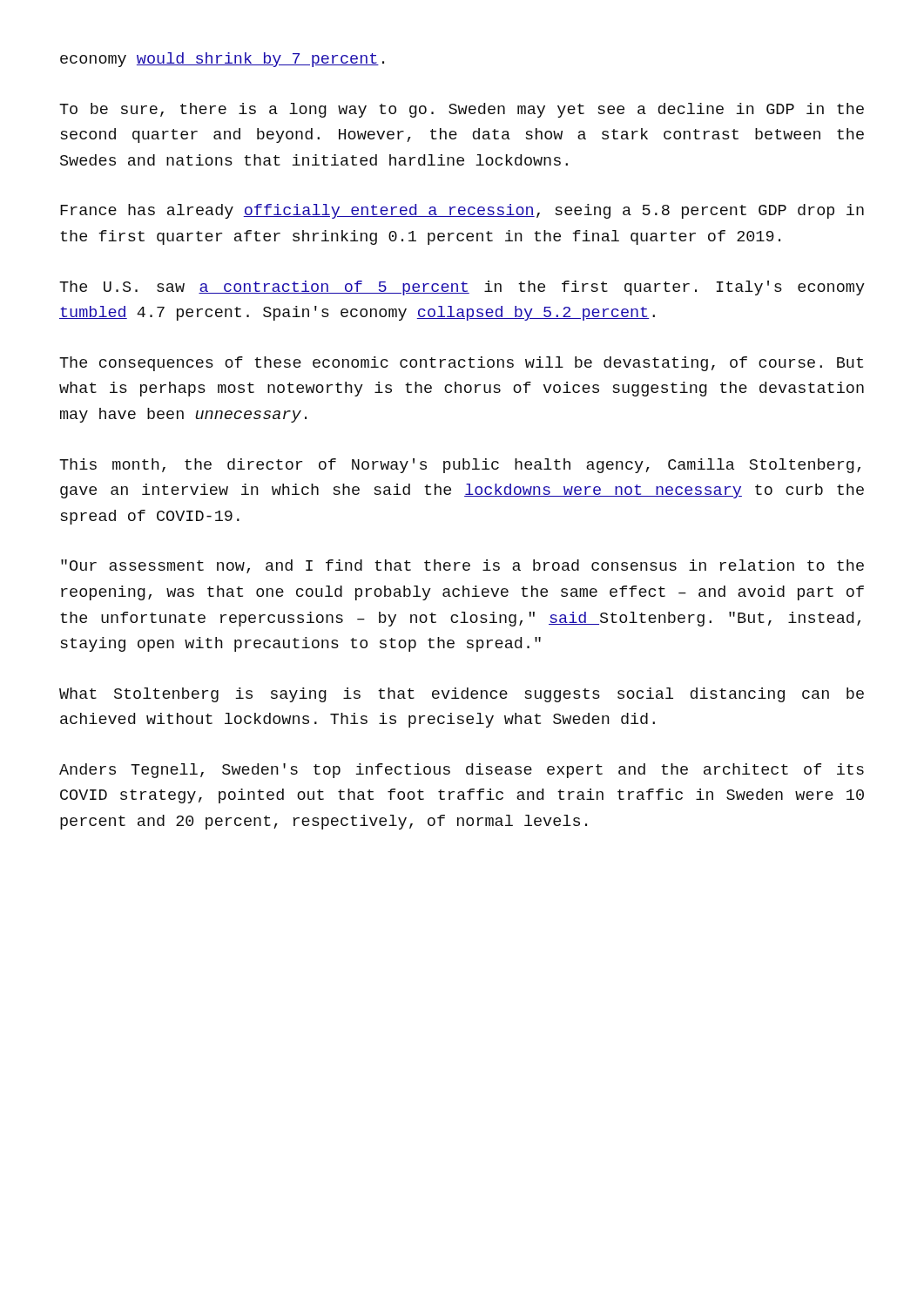Screen dimensions: 1307x924
Task: Navigate to the text starting "To be sure, there is a long way"
Action: (462, 136)
